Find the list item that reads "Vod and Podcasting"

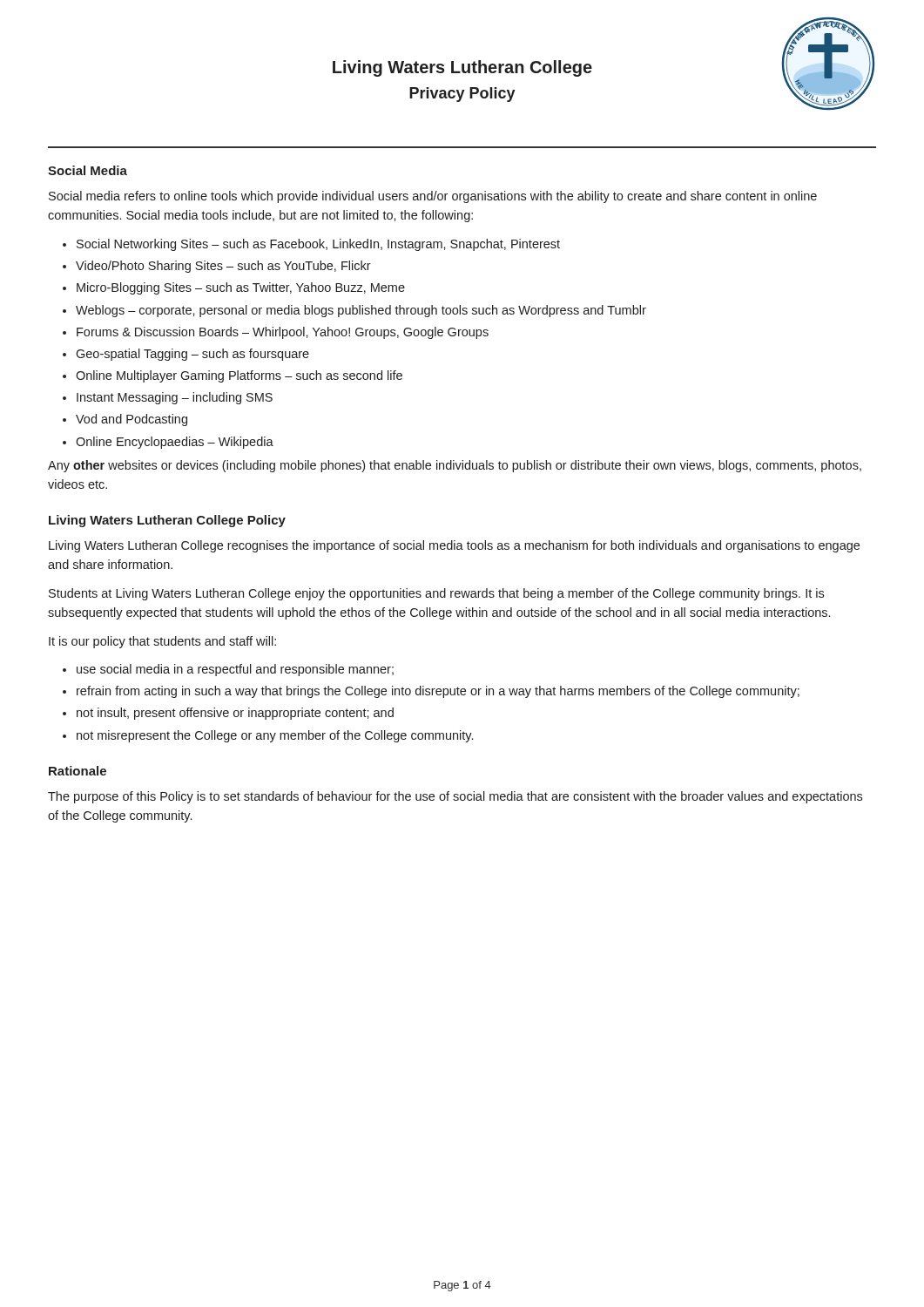coord(132,419)
